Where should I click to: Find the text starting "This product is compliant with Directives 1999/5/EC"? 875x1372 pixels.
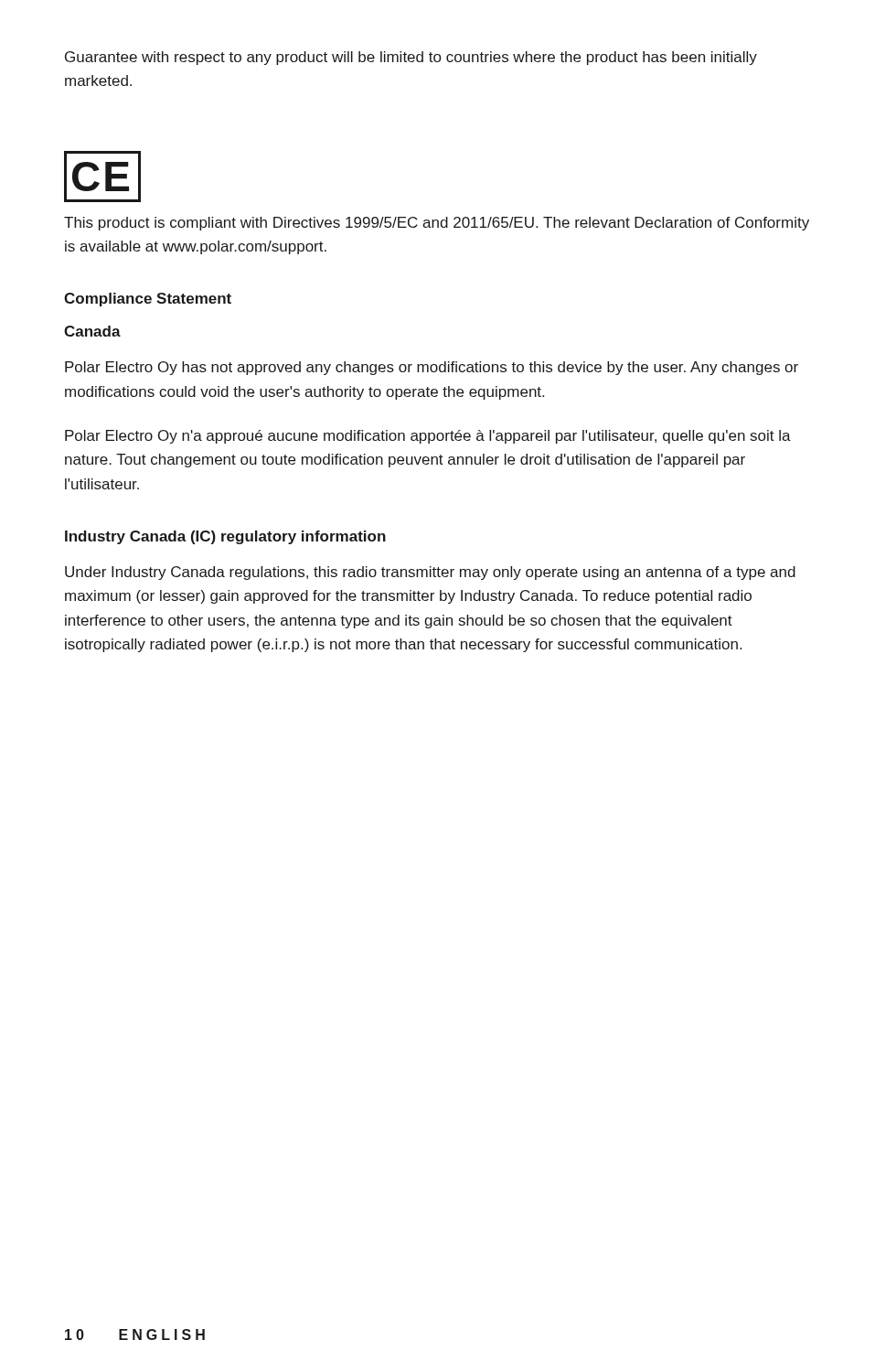pos(437,234)
